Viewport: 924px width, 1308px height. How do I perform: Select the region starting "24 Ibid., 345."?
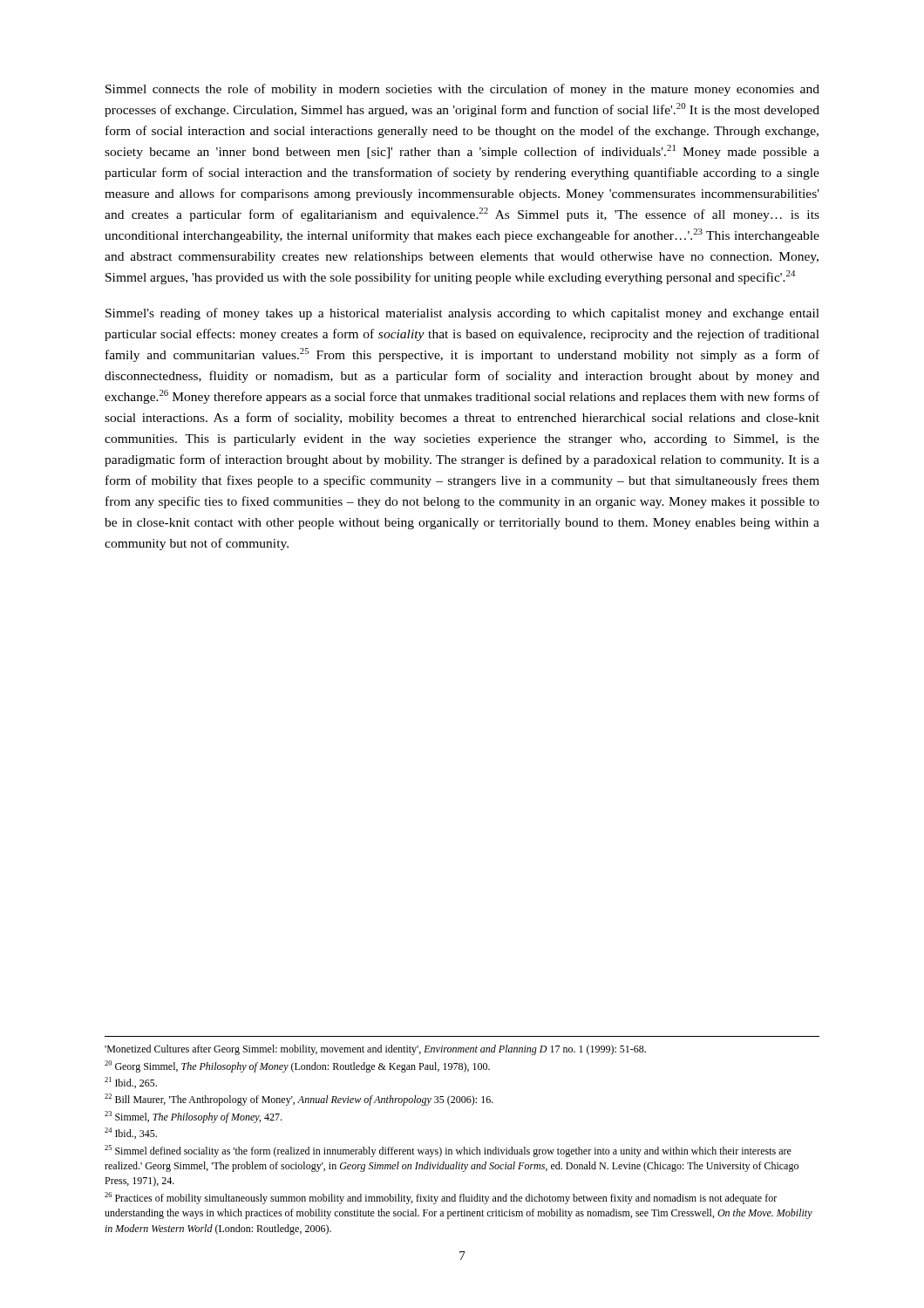click(x=131, y=1133)
